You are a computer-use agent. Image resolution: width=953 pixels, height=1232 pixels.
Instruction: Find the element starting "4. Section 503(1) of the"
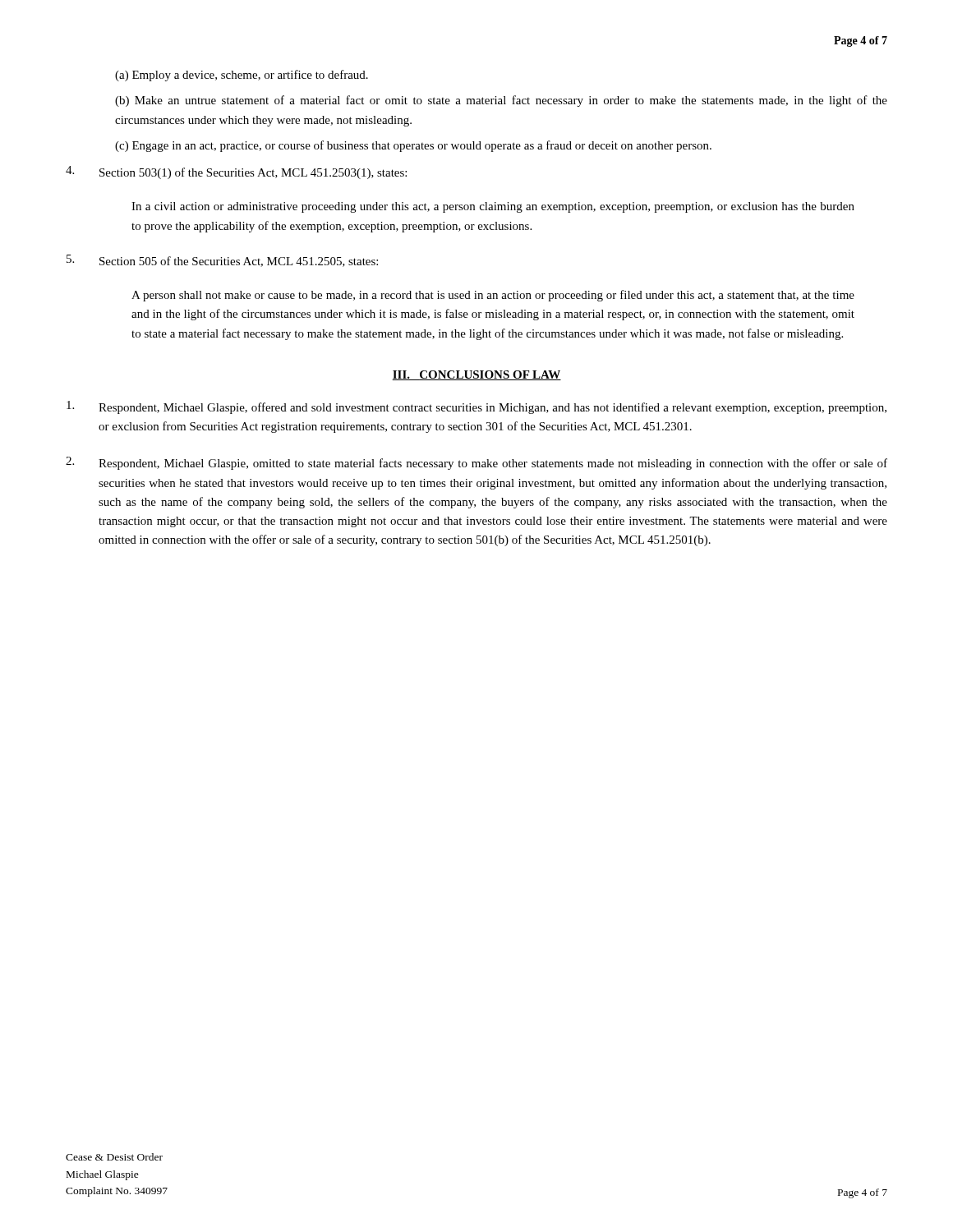coord(236,172)
